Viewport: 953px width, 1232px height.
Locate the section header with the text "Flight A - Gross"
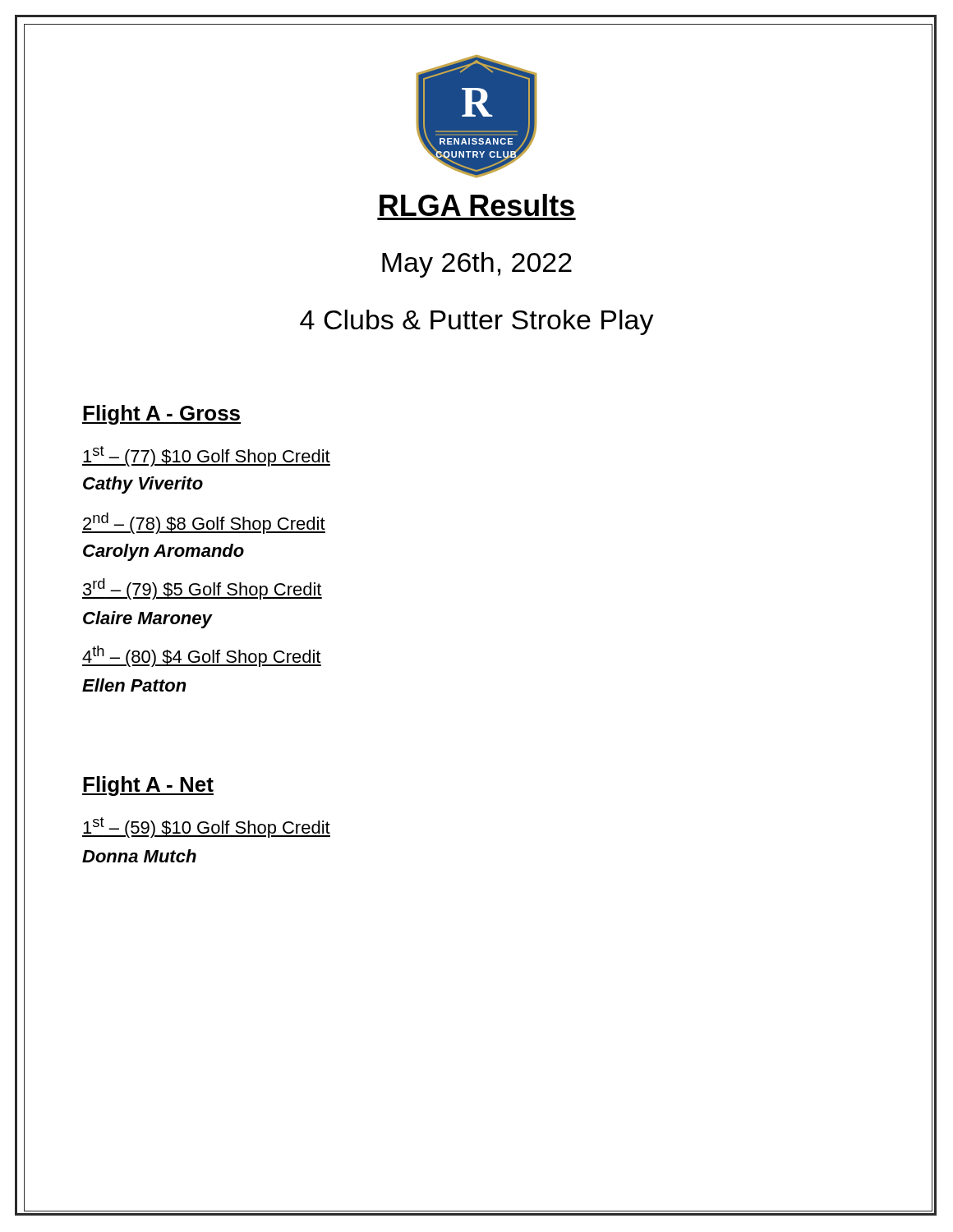pos(161,413)
